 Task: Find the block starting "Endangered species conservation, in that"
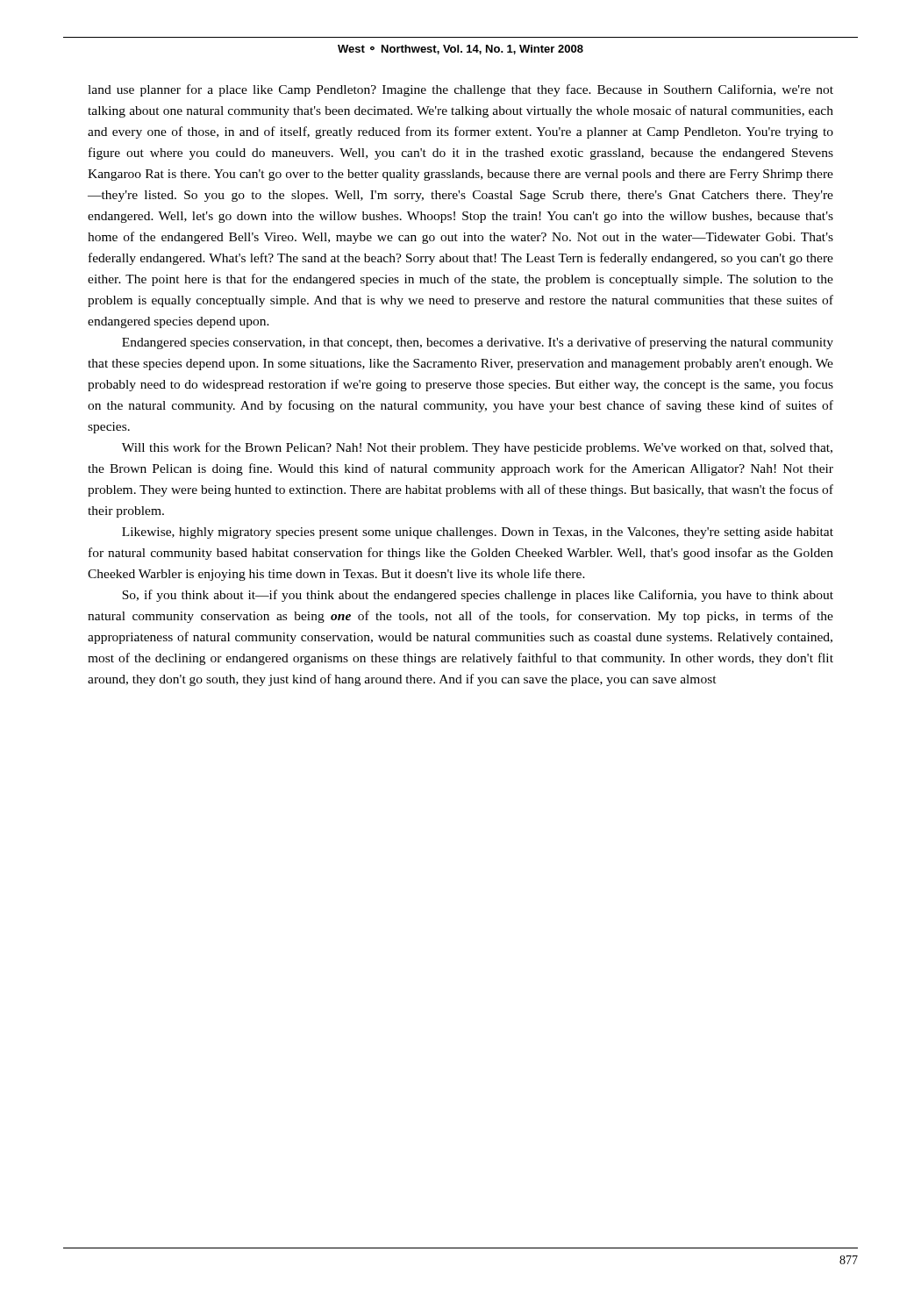(460, 384)
